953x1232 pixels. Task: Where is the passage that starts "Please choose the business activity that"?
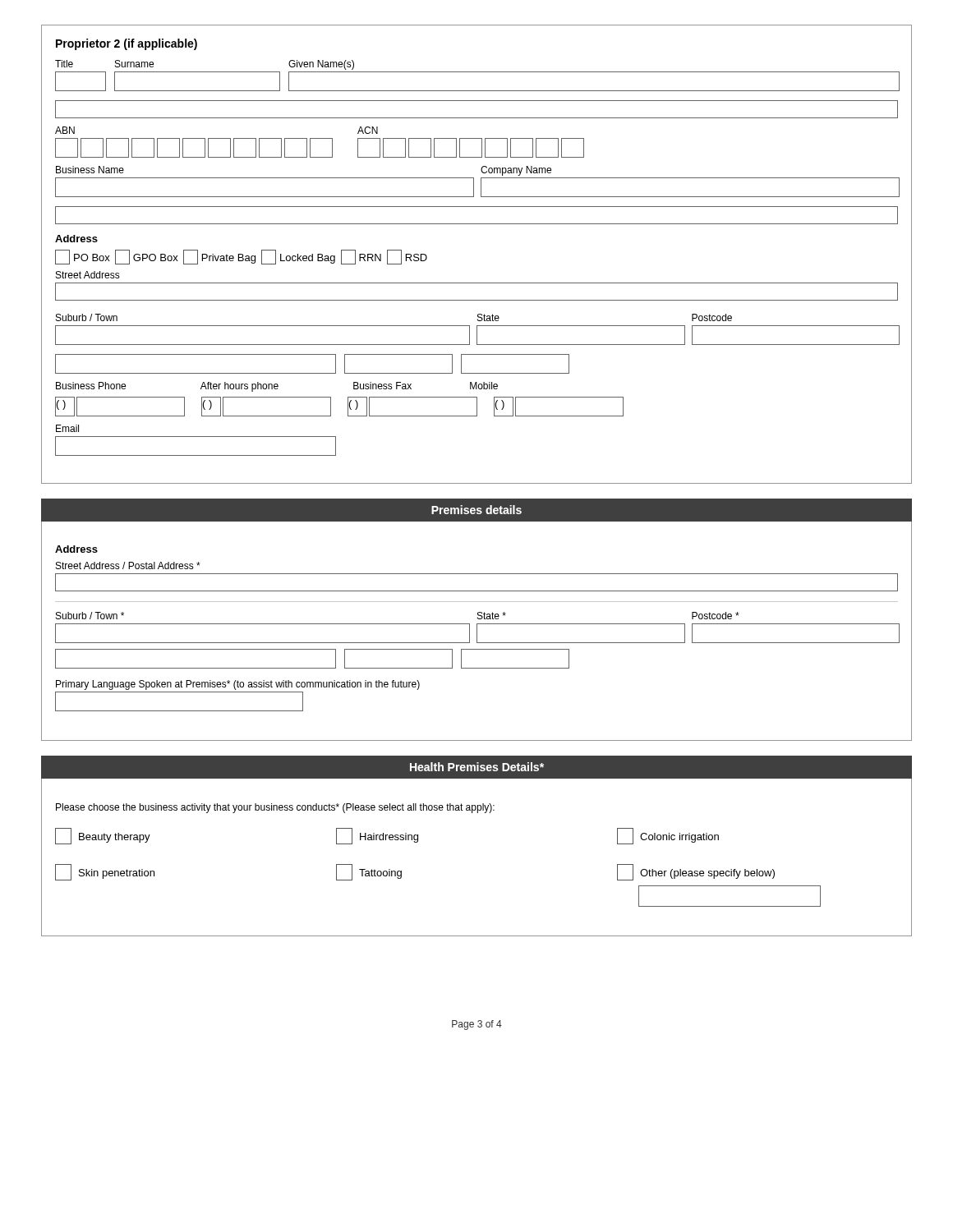click(x=275, y=807)
